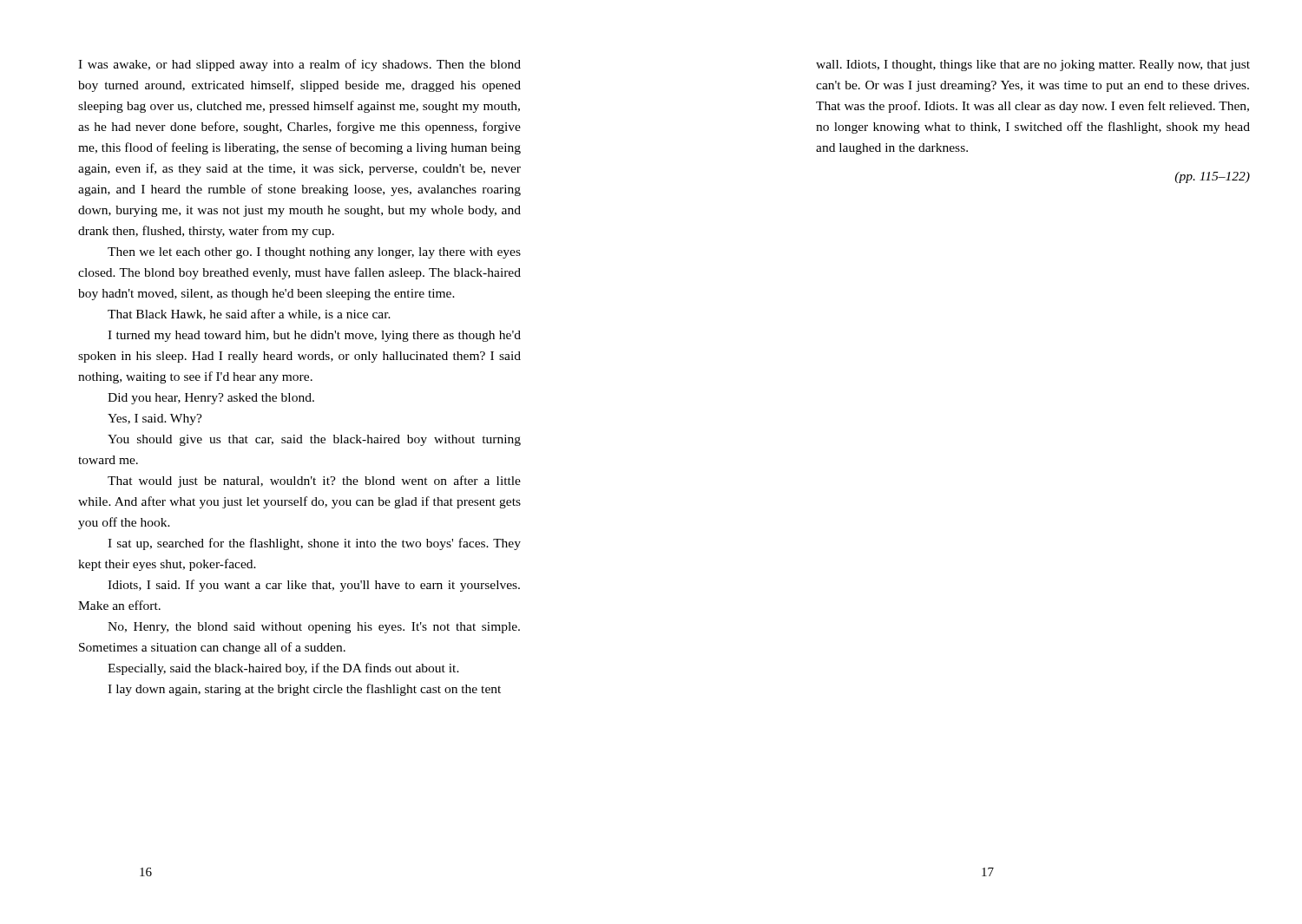The image size is (1302, 924).
Task: Locate the text block with the text "I was awake, or had"
Action: click(x=299, y=377)
